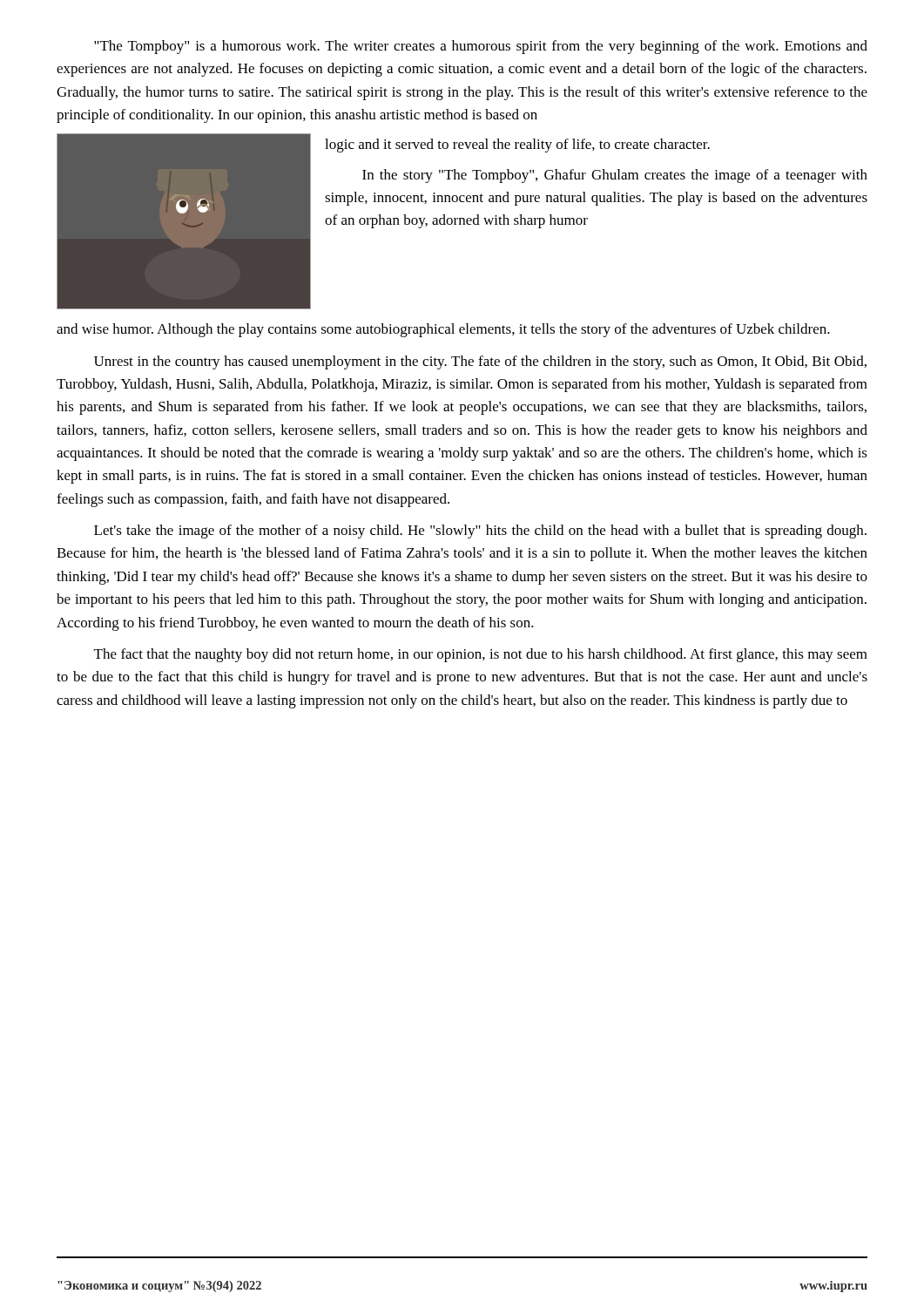Find the text block containing "The fact that the naughty boy did not"
The image size is (924, 1307).
coord(462,677)
